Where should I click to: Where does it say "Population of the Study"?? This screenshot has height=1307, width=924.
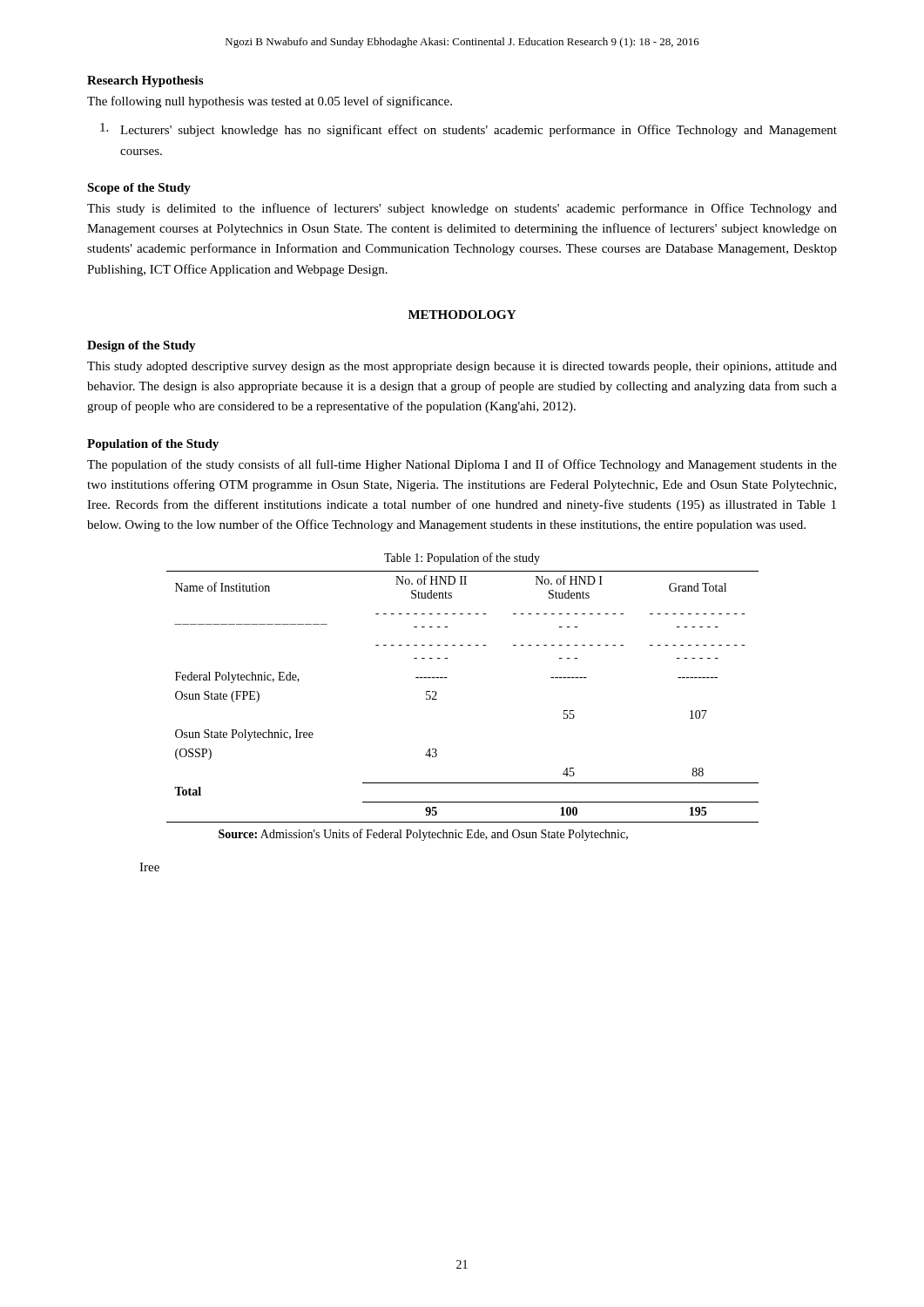(153, 443)
